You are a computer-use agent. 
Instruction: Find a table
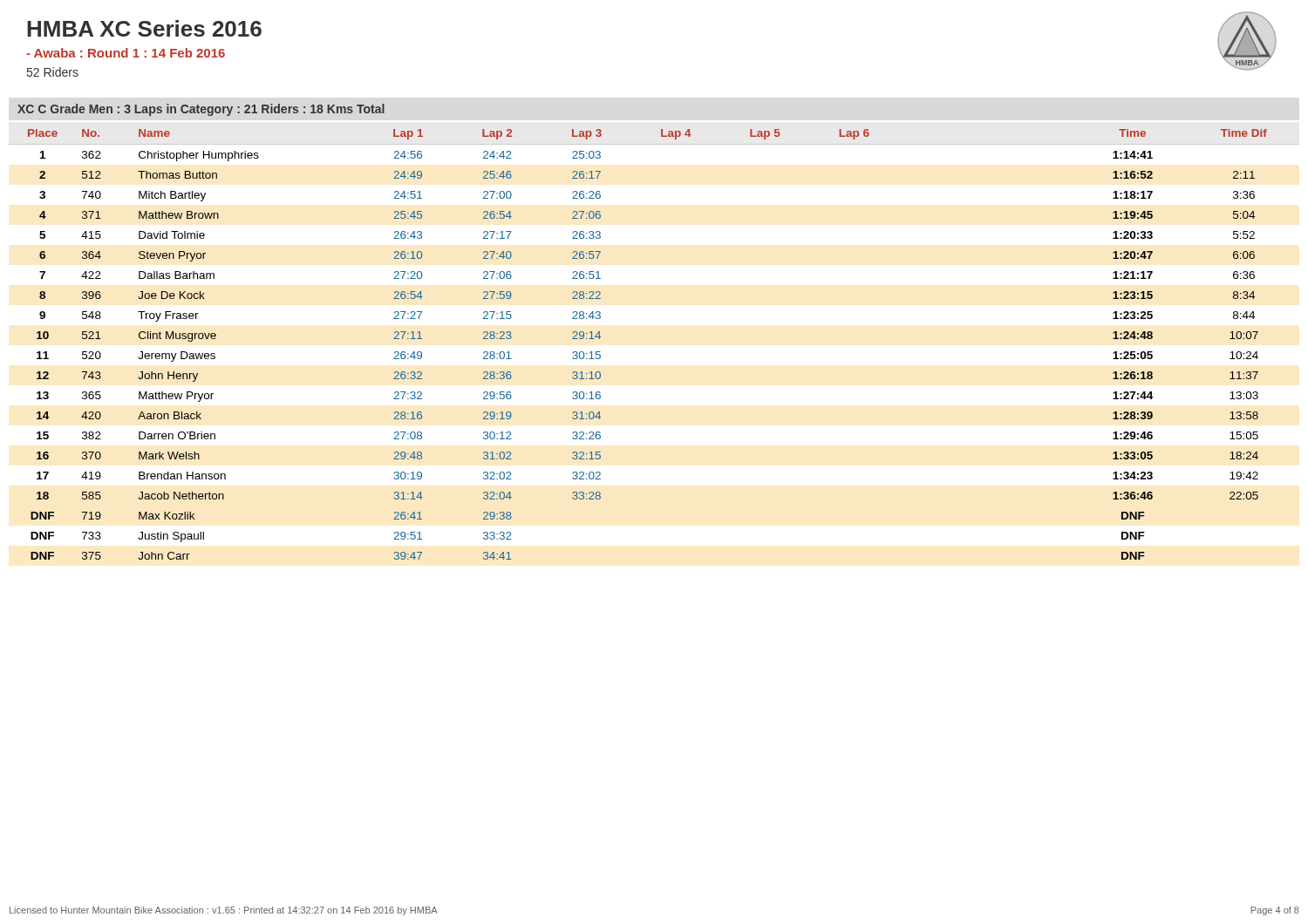pyautogui.click(x=654, y=344)
